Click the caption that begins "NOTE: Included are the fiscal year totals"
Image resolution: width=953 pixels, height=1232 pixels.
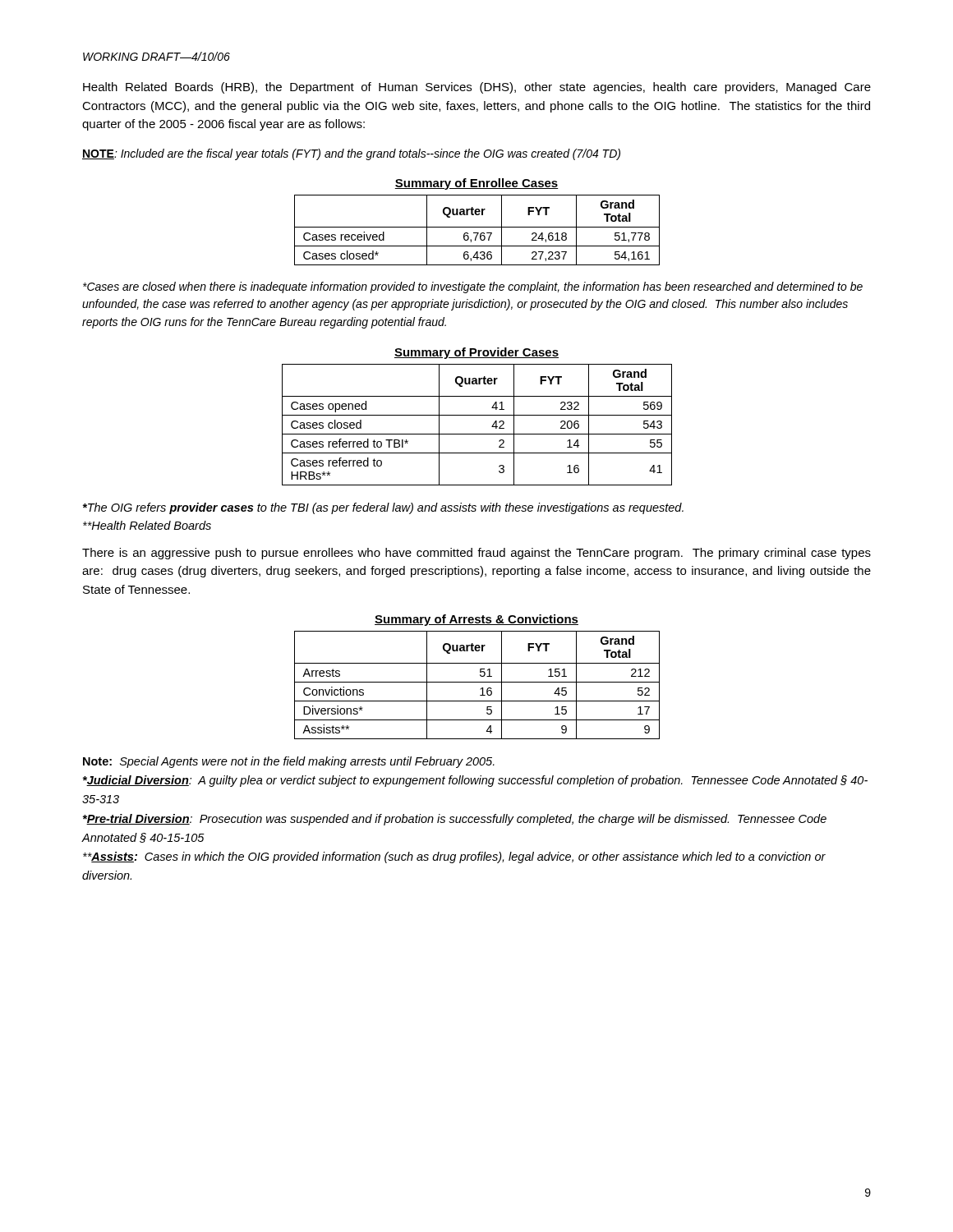[352, 153]
